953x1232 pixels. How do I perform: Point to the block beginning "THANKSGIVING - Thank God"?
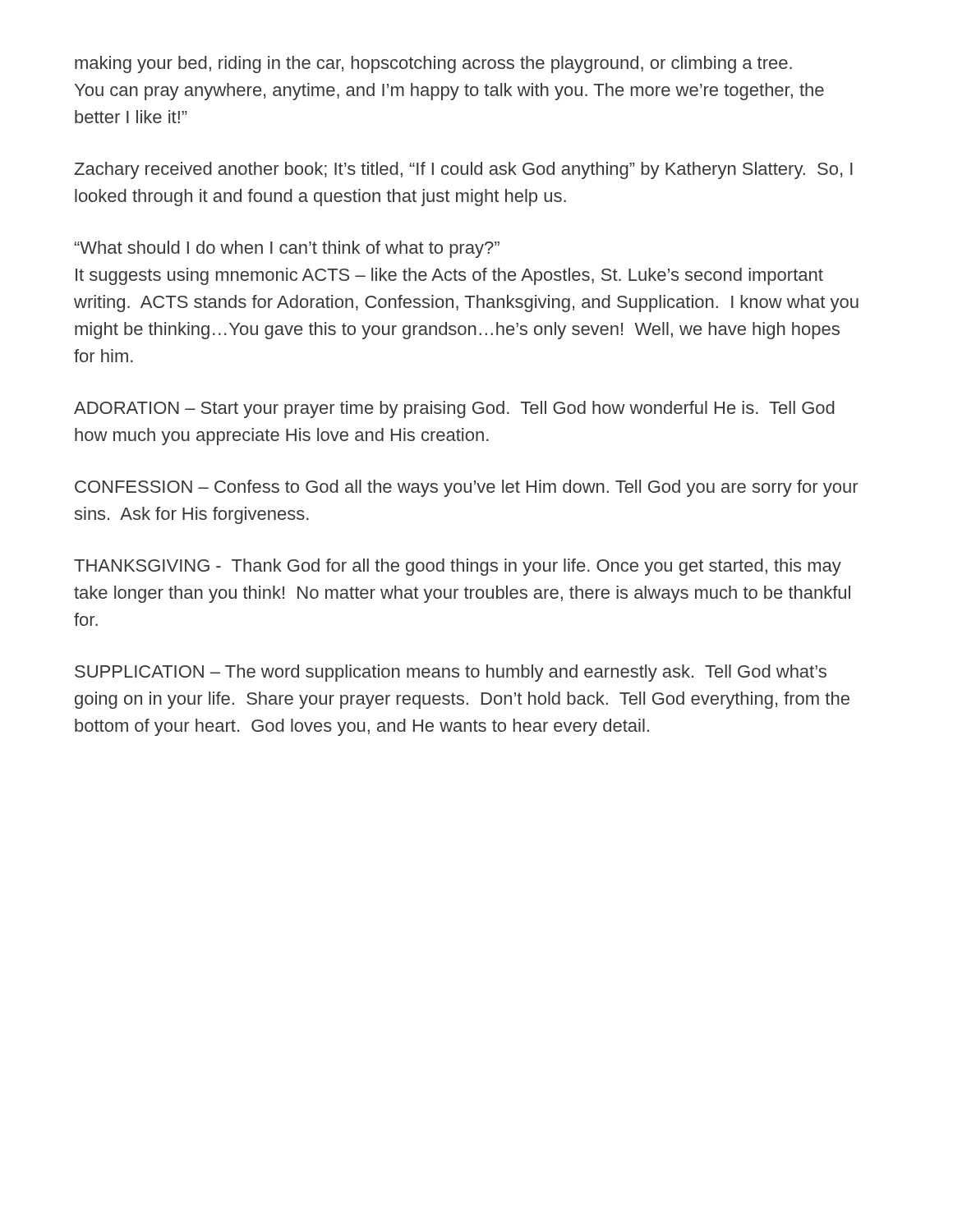[463, 593]
